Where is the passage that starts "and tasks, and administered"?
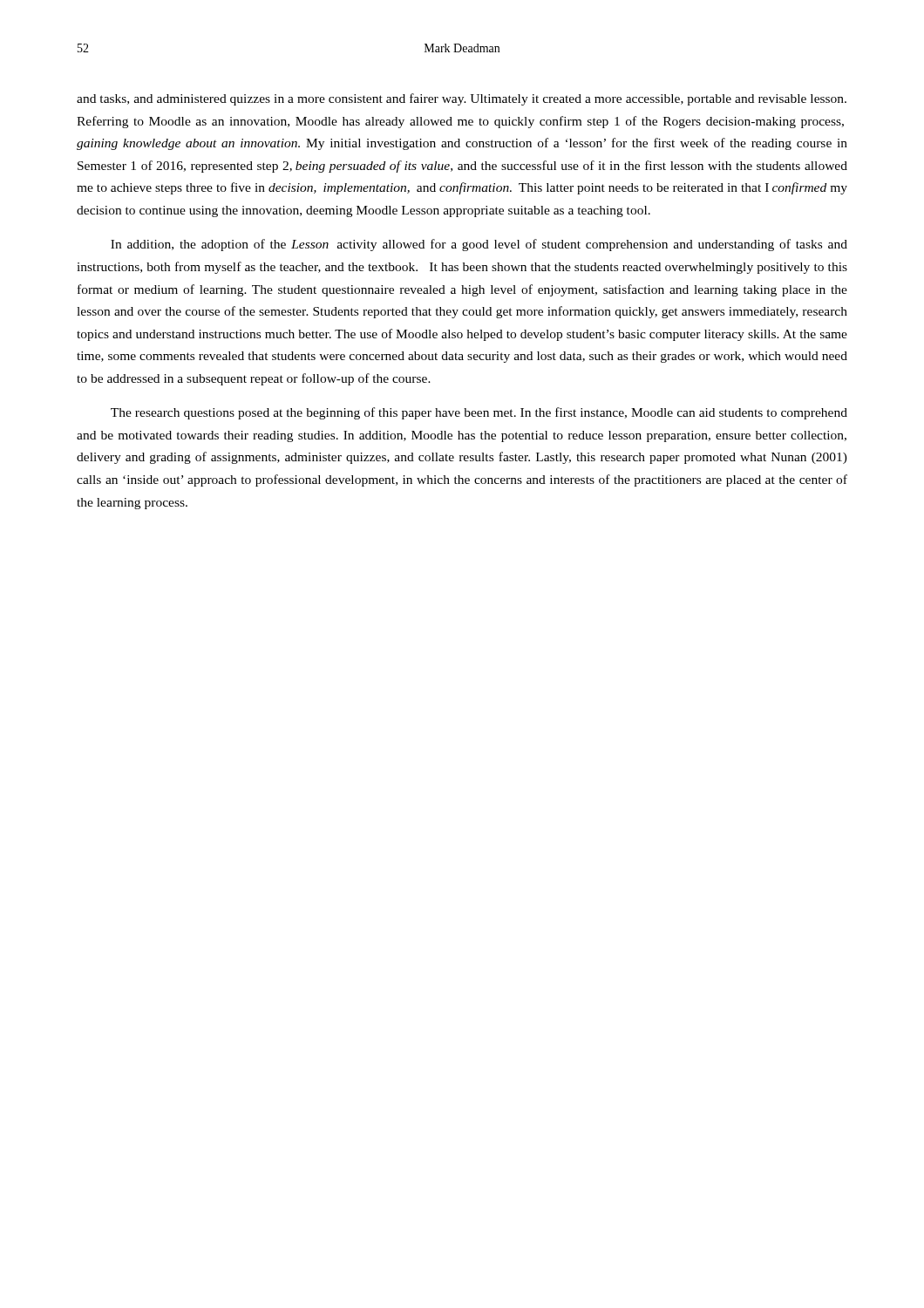Screen dimensions: 1308x924 click(462, 154)
